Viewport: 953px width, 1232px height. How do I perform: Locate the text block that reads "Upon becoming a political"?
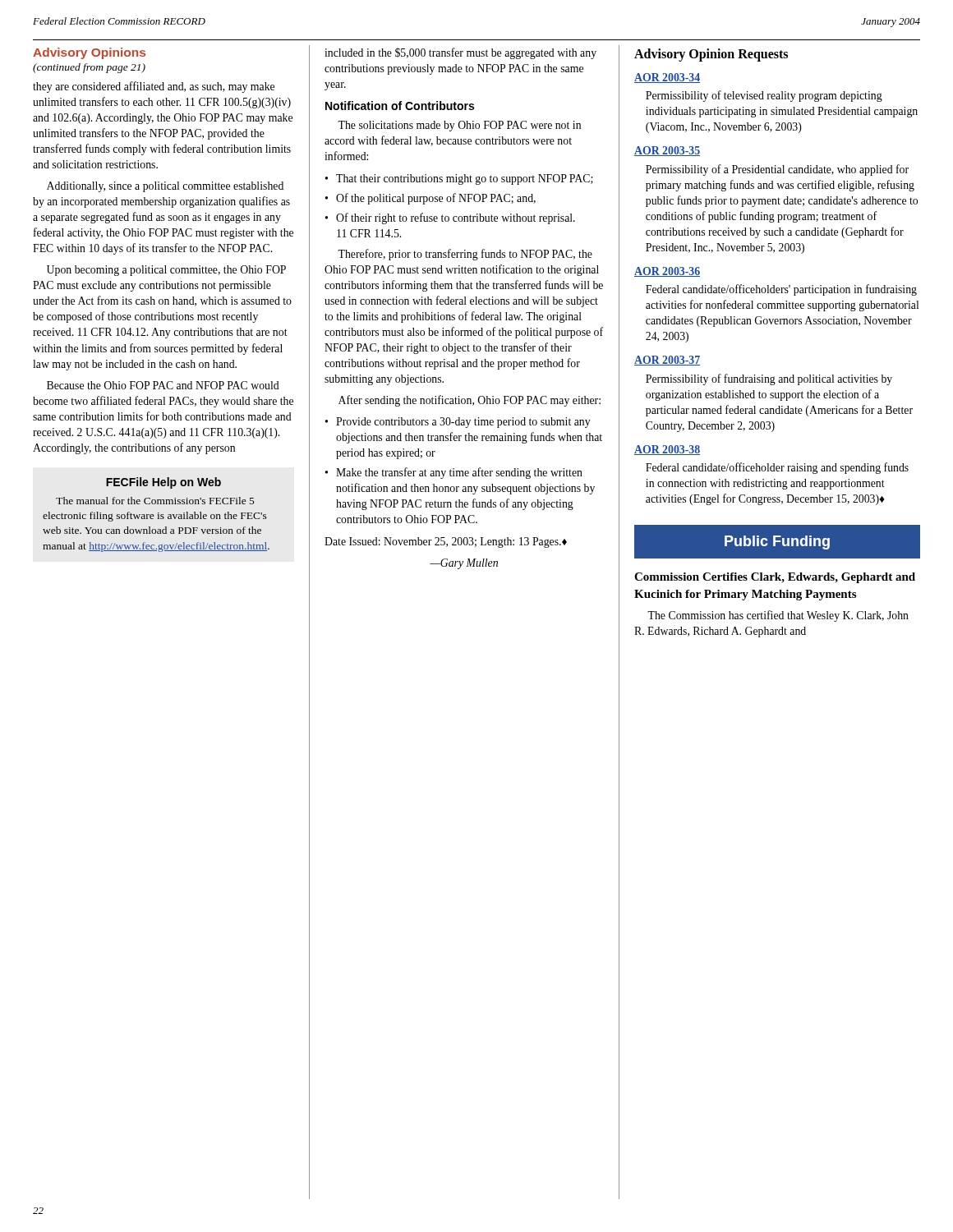click(163, 317)
